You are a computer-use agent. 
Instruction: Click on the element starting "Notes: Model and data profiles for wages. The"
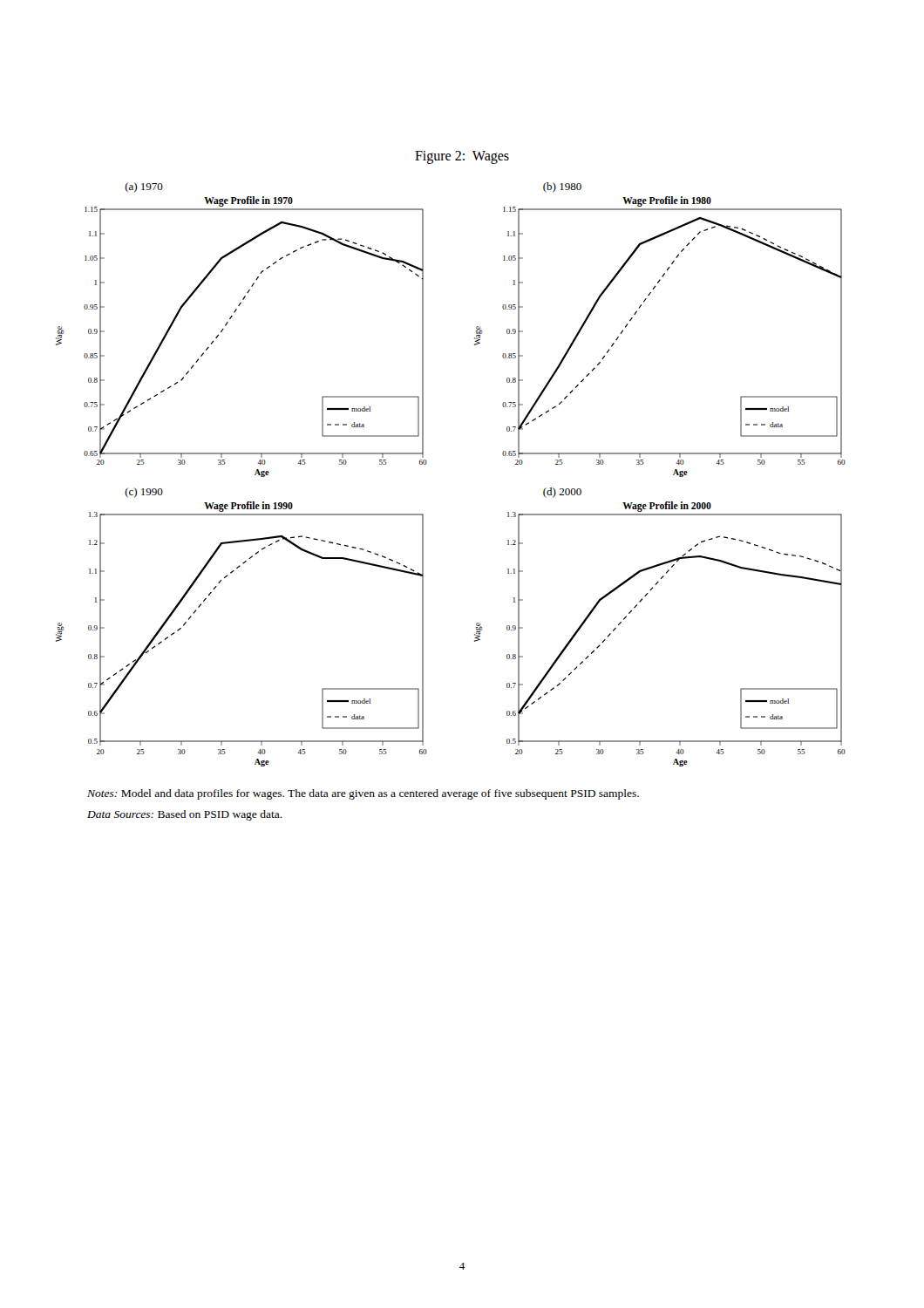point(462,804)
